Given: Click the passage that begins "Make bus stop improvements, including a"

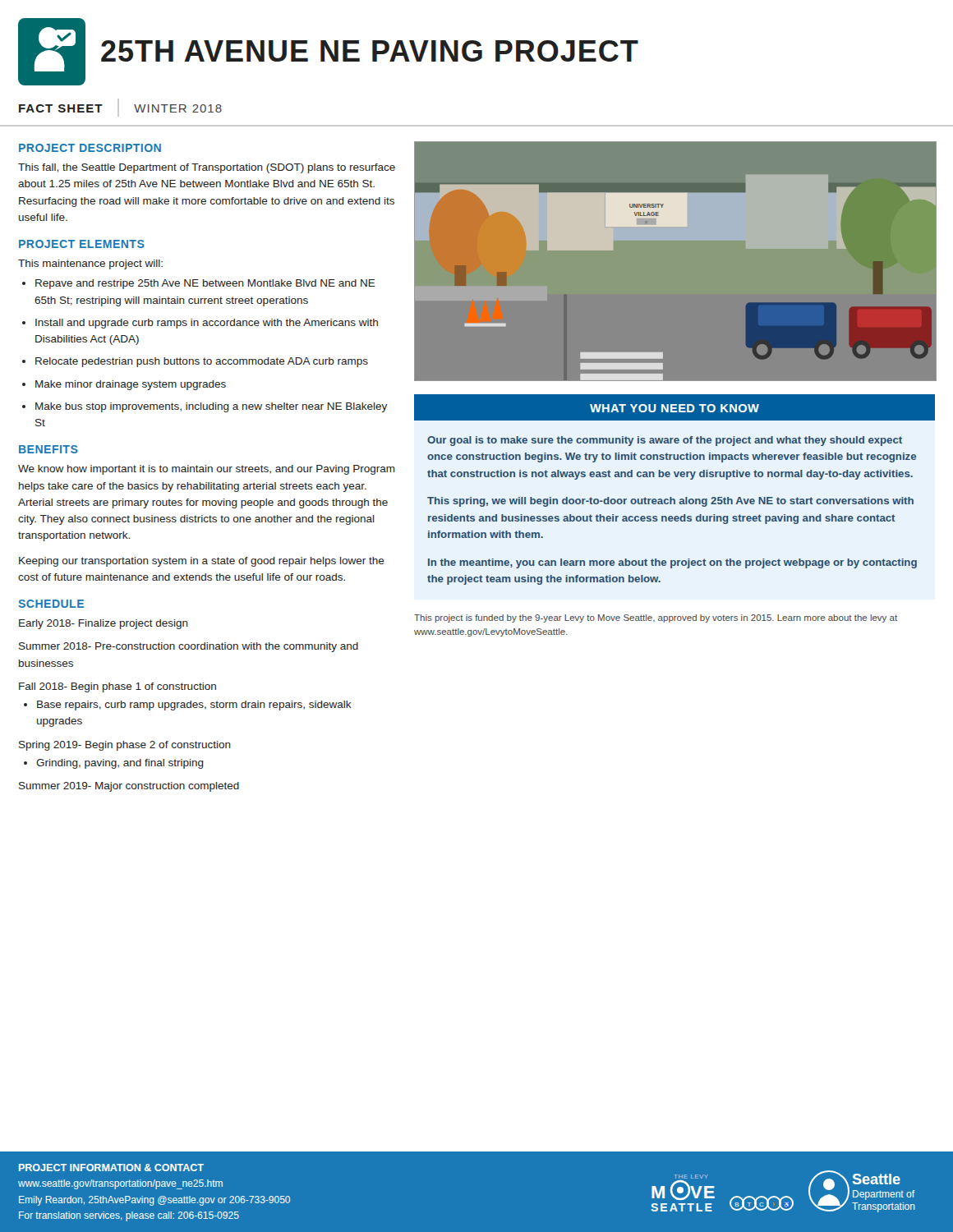Looking at the screenshot, I should click(211, 414).
